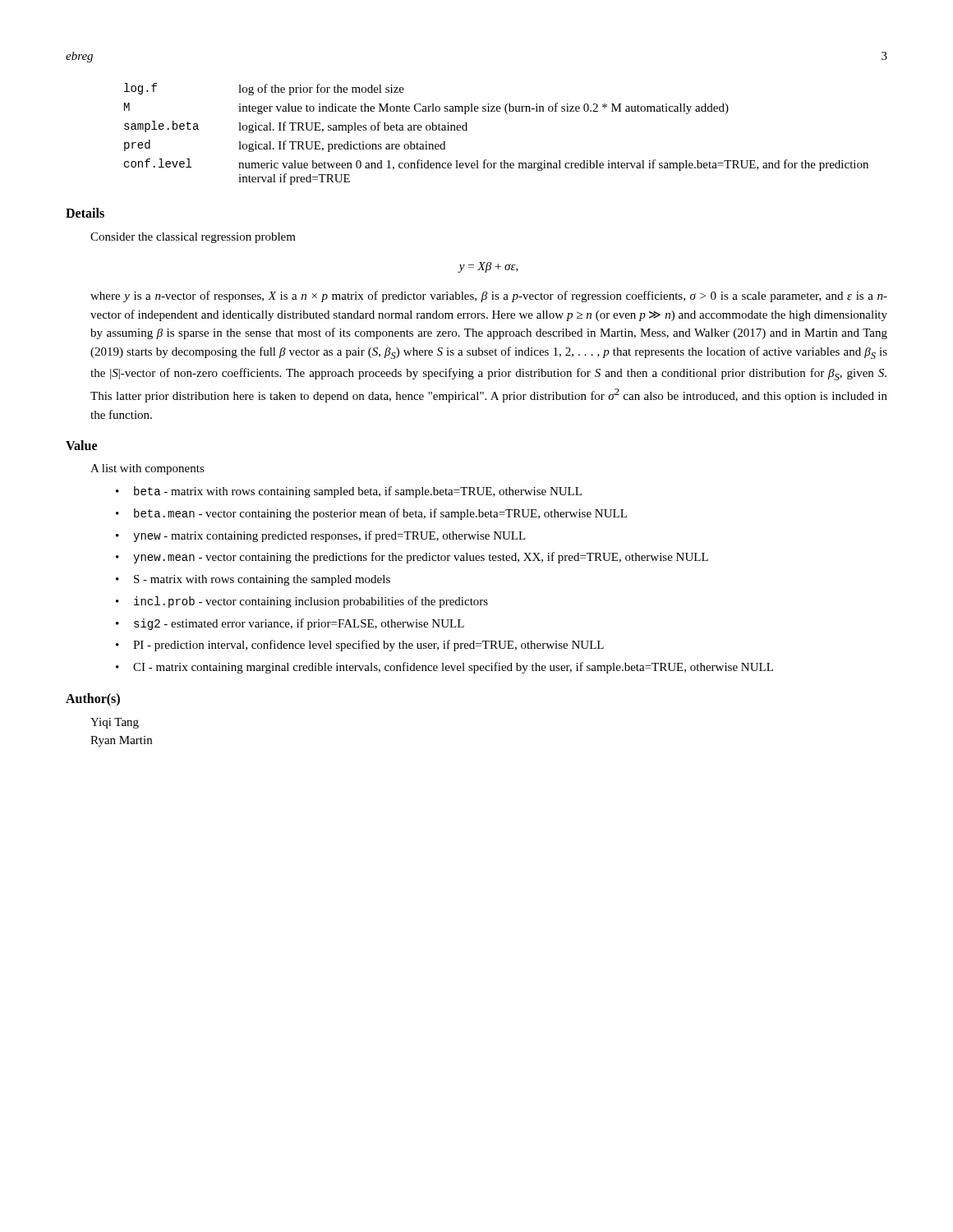Image resolution: width=953 pixels, height=1232 pixels.
Task: Navigate to the region starting "where y is a"
Action: [489, 355]
